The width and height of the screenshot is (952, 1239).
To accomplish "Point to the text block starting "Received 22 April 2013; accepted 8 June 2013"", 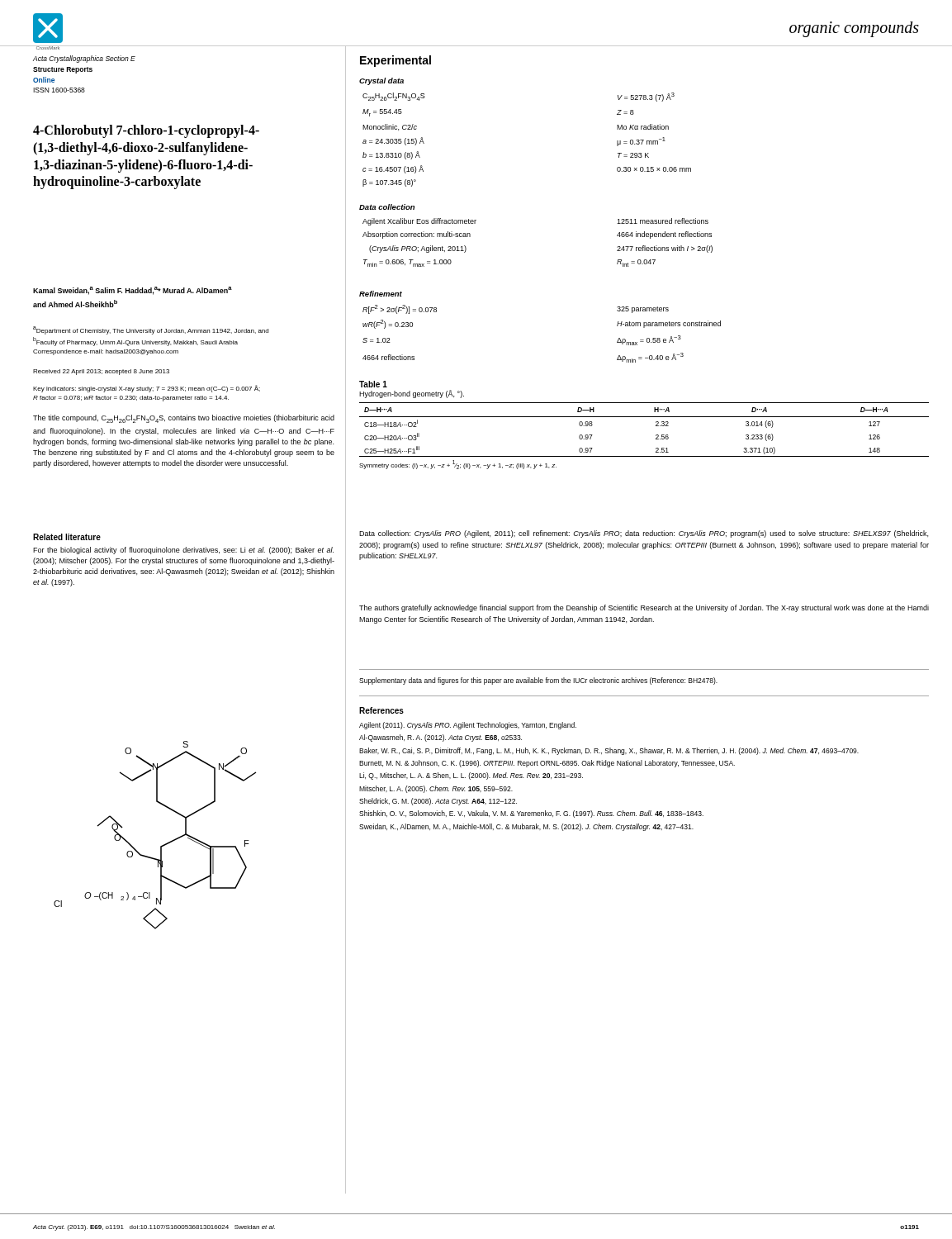I will tap(101, 371).
